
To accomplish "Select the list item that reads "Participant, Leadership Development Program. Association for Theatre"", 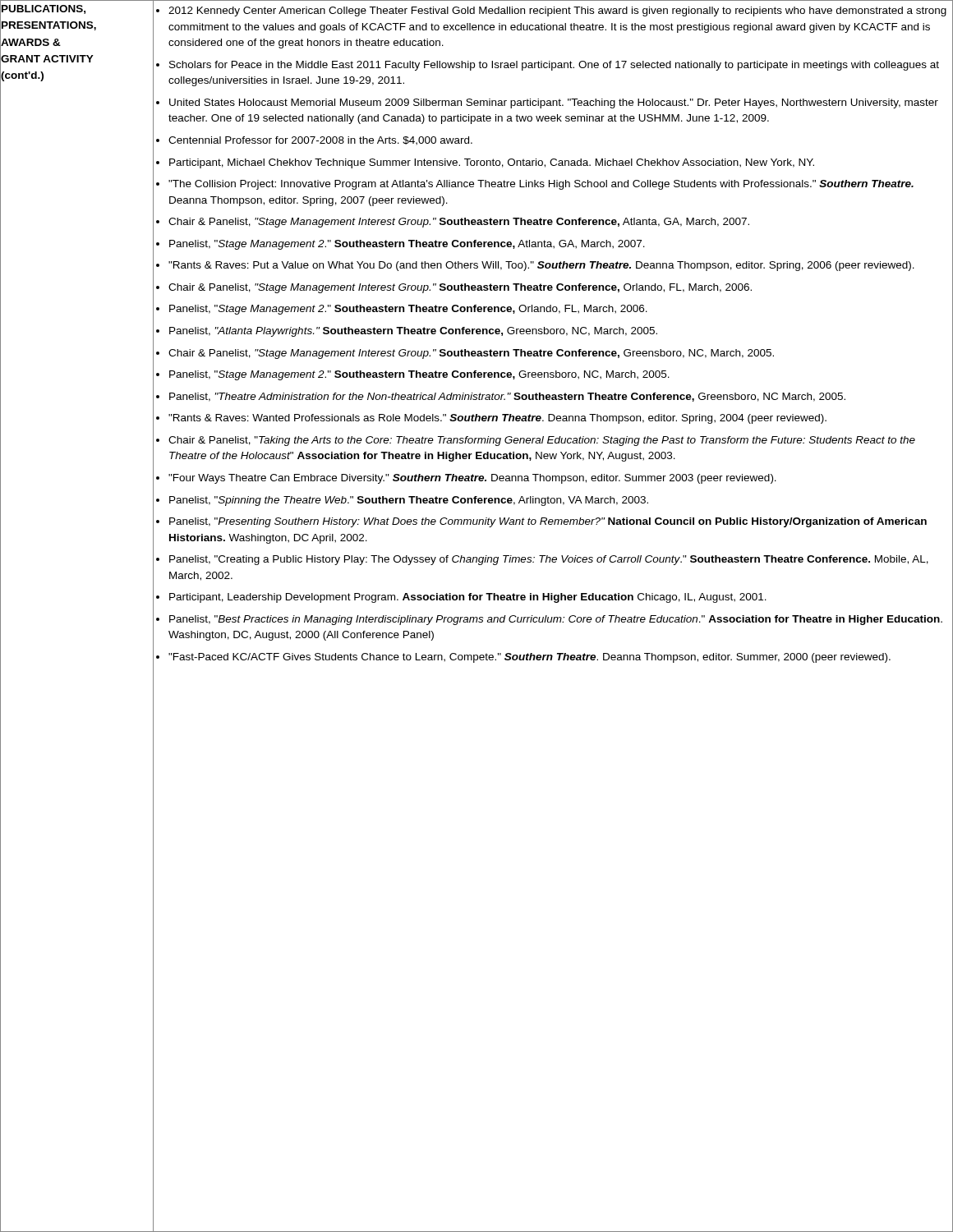I will 468,597.
